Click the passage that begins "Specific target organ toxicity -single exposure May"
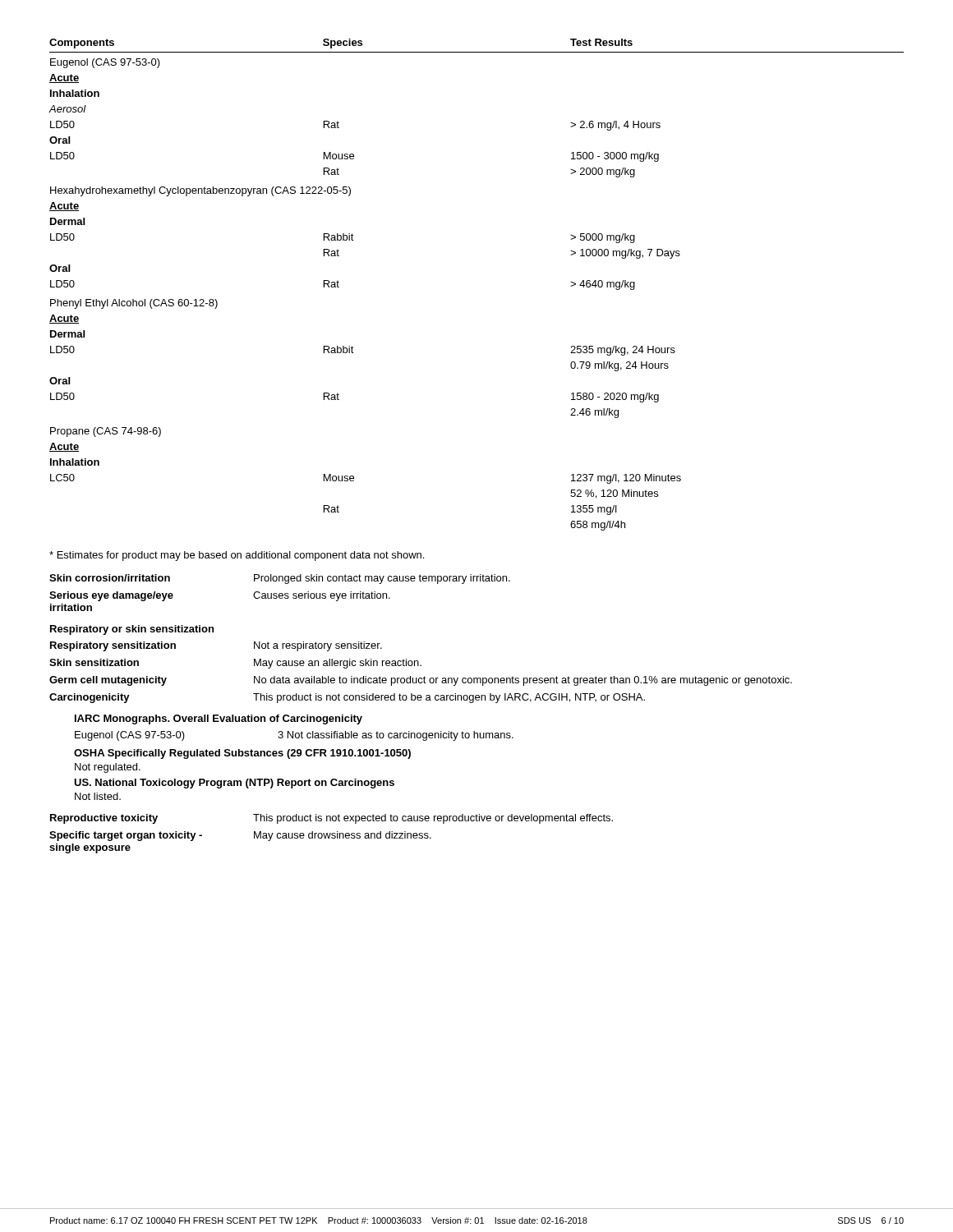The width and height of the screenshot is (953, 1232). (128, 836)
